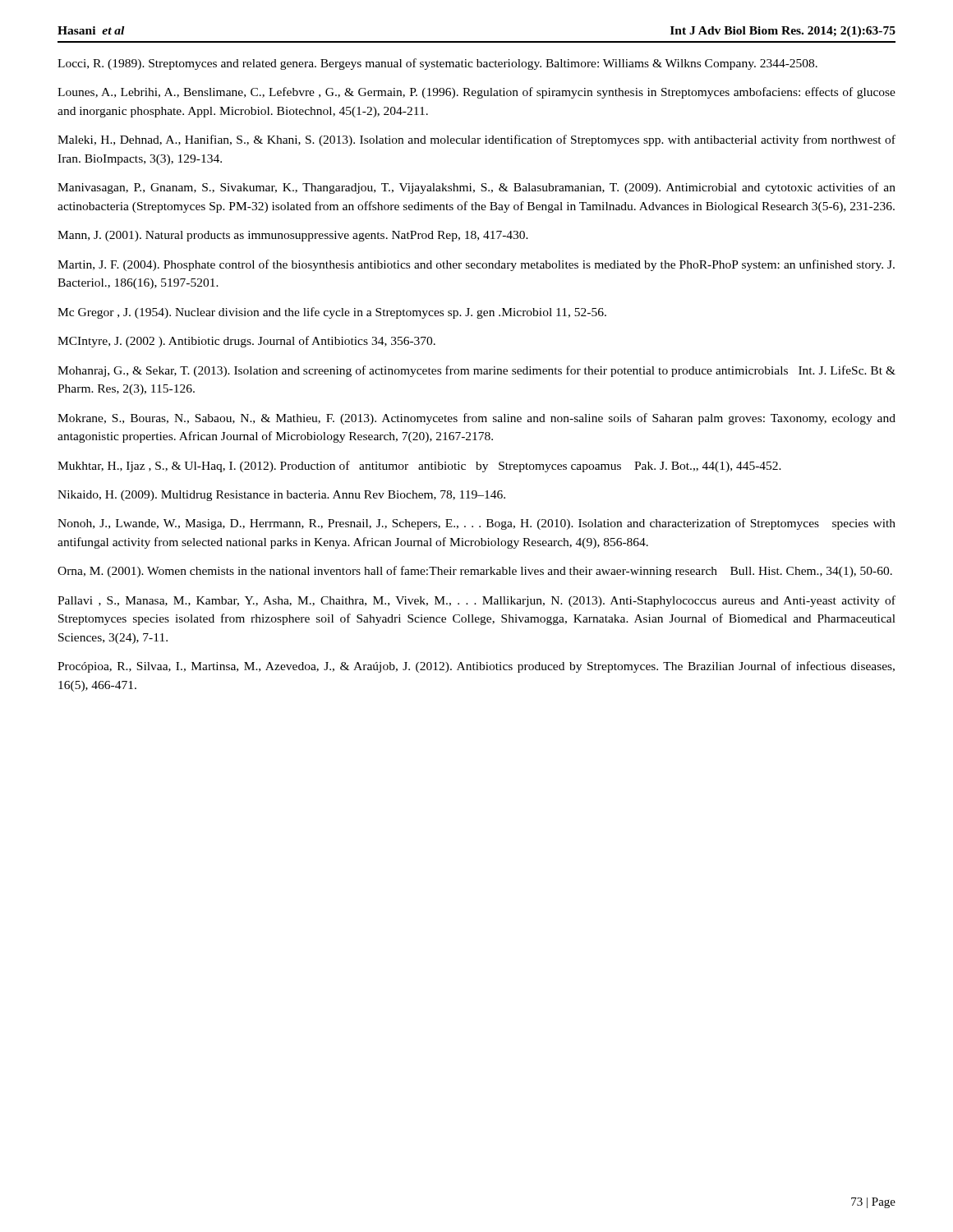
Task: Point to the element starting "Maleki, H., Dehnad, A., Hanifian, S., & Khani,"
Action: tap(476, 149)
